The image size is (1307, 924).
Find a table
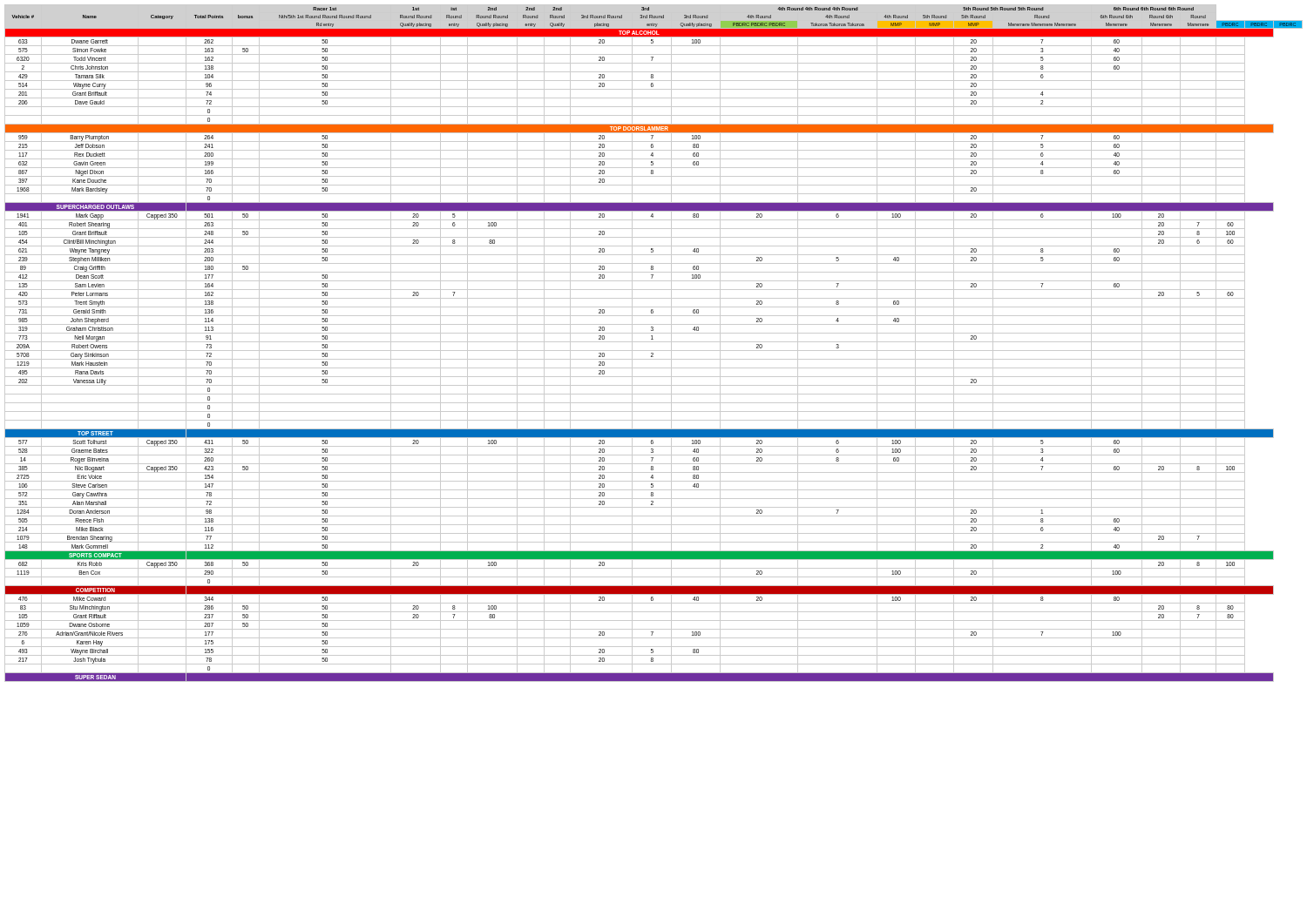[x=654, y=343]
